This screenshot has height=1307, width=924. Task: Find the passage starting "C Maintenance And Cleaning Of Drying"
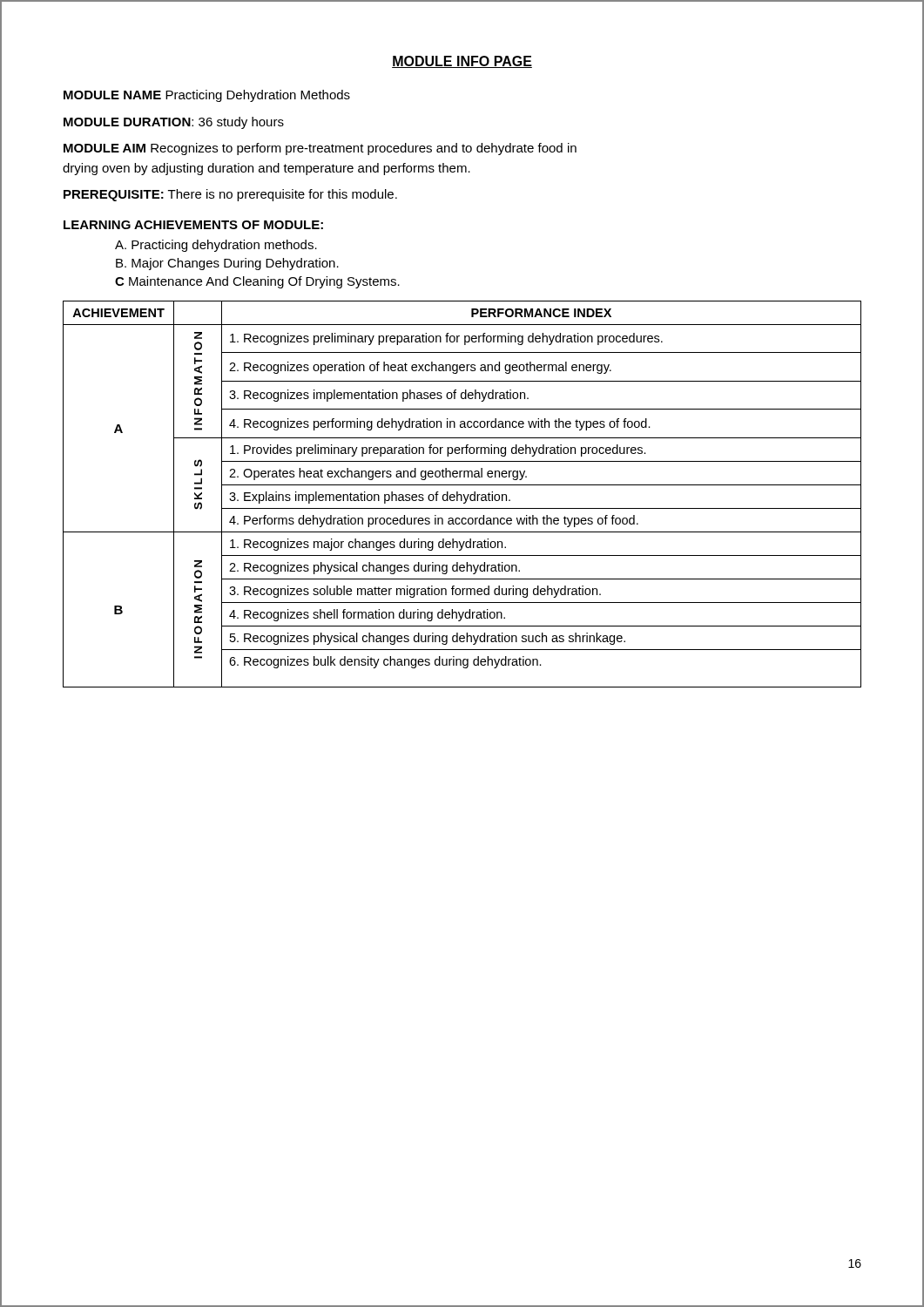pos(258,281)
